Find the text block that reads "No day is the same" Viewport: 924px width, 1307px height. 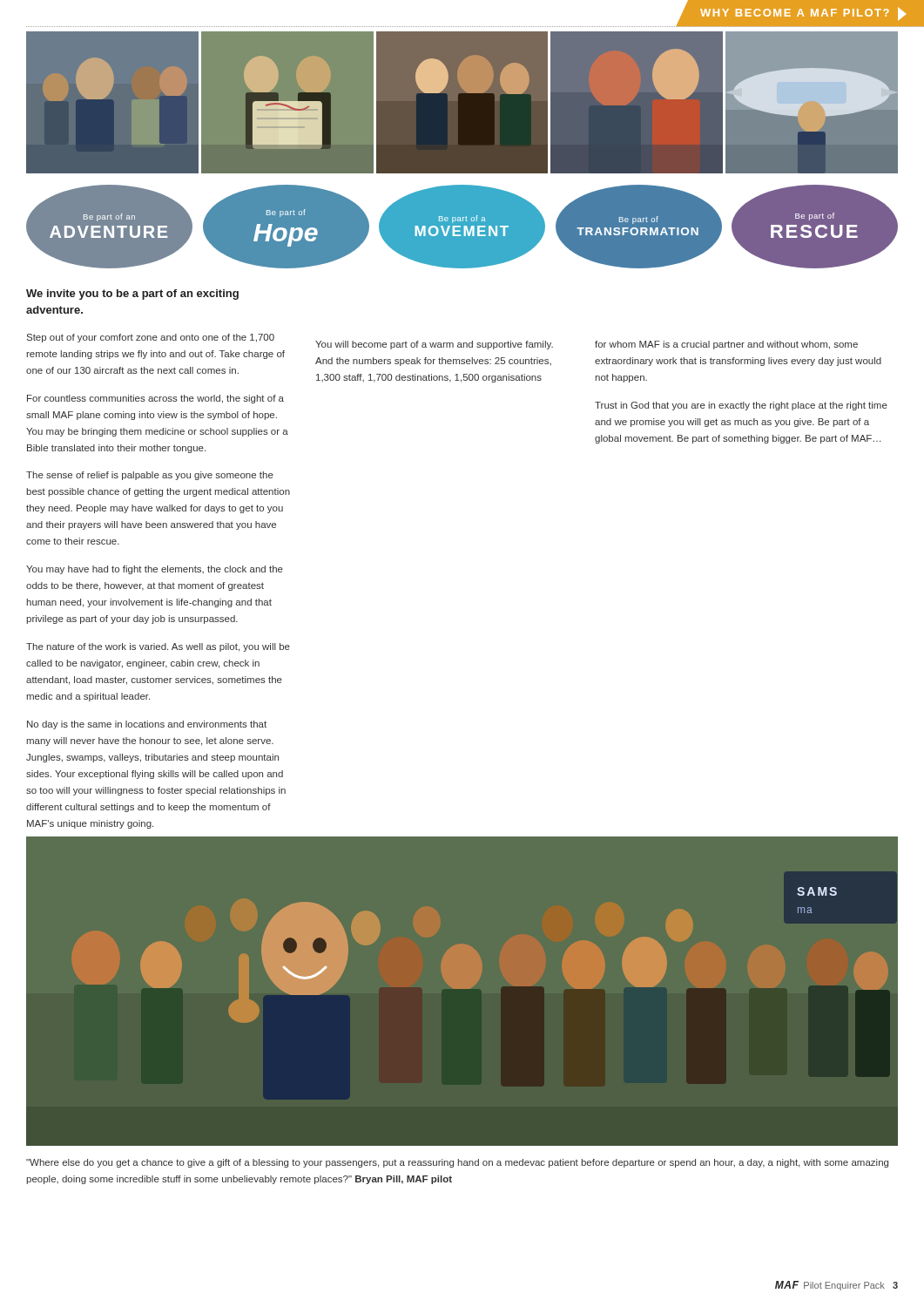(156, 774)
